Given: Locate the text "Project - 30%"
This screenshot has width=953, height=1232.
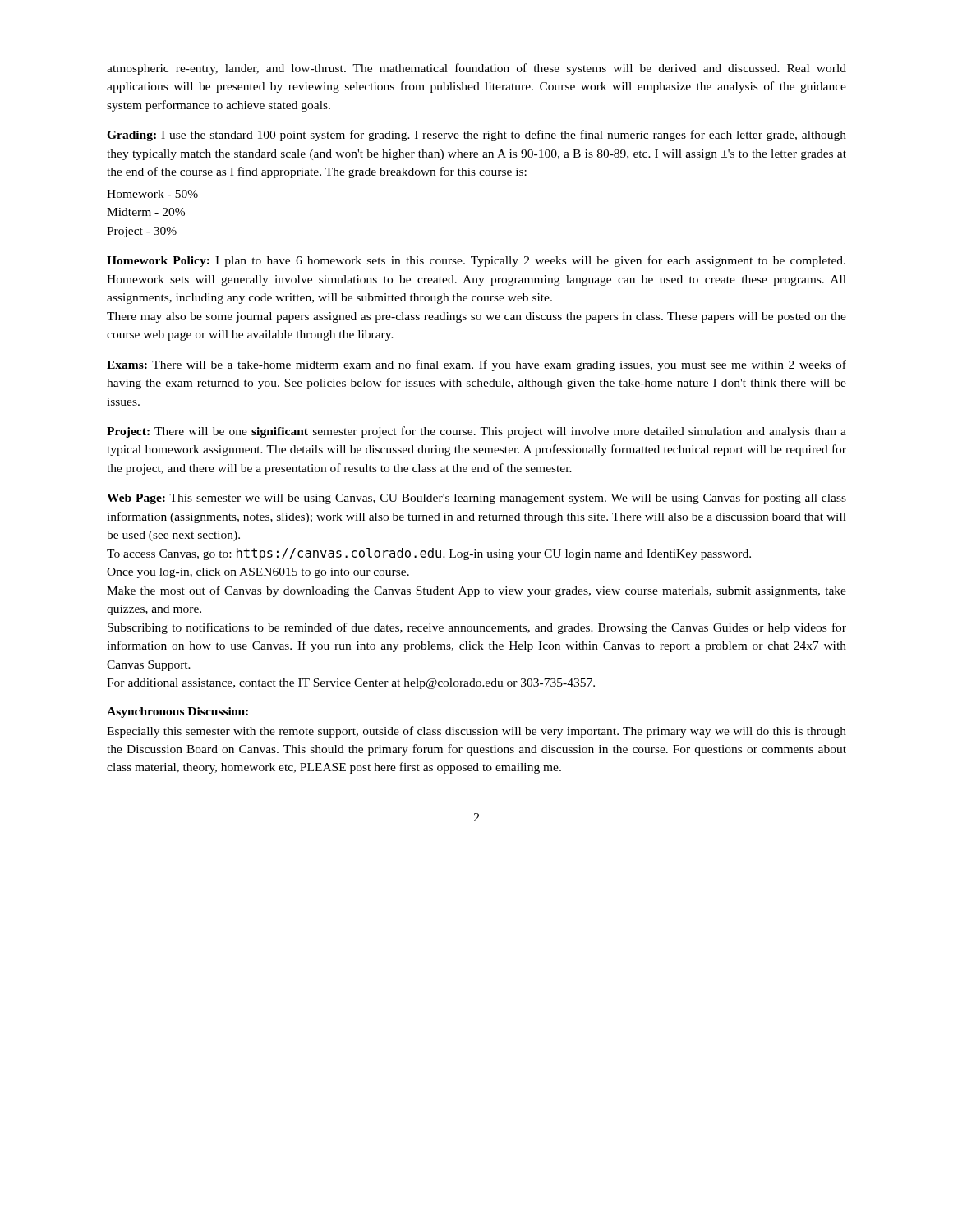Looking at the screenshot, I should (x=142, y=230).
